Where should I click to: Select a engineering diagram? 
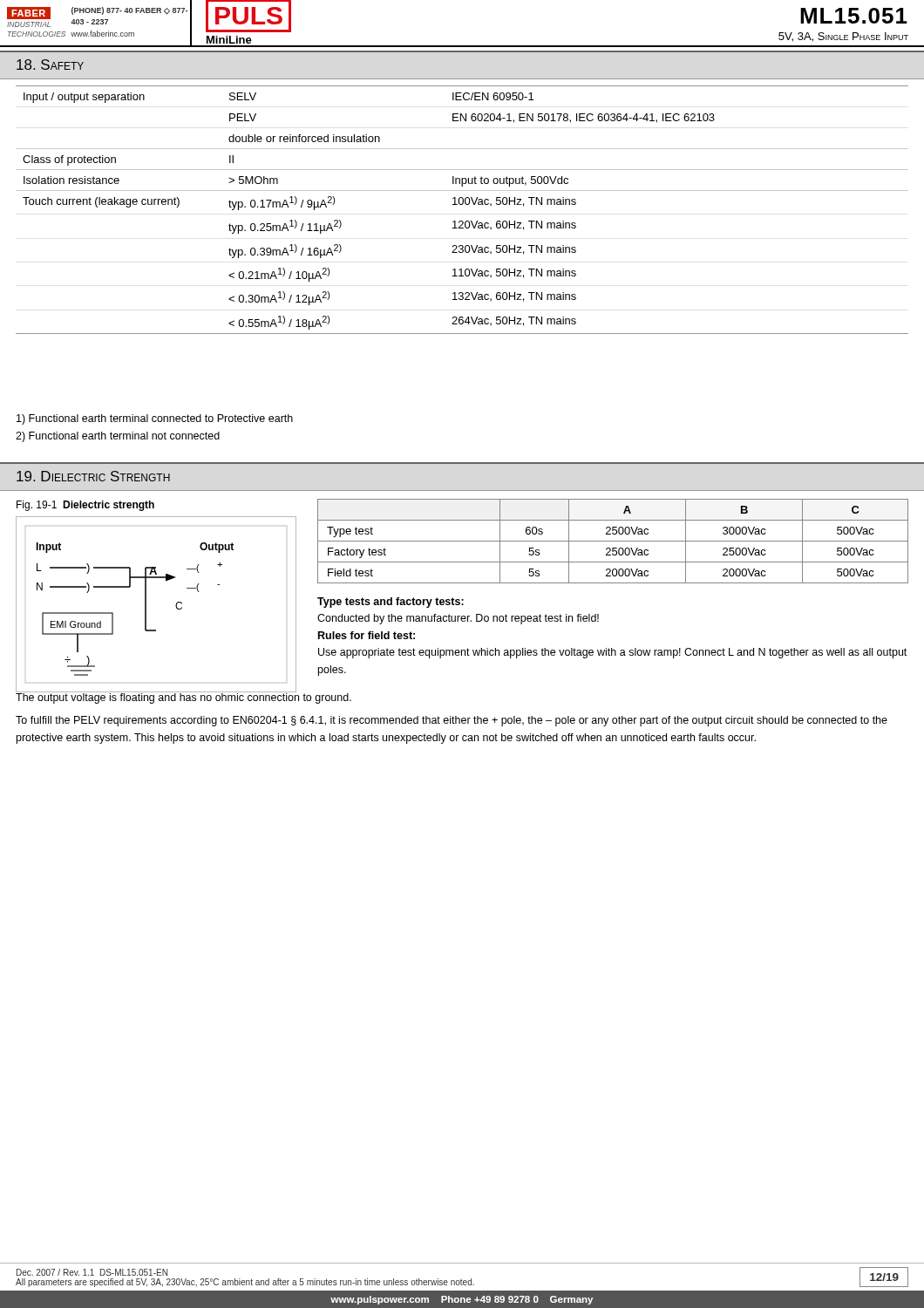click(159, 597)
